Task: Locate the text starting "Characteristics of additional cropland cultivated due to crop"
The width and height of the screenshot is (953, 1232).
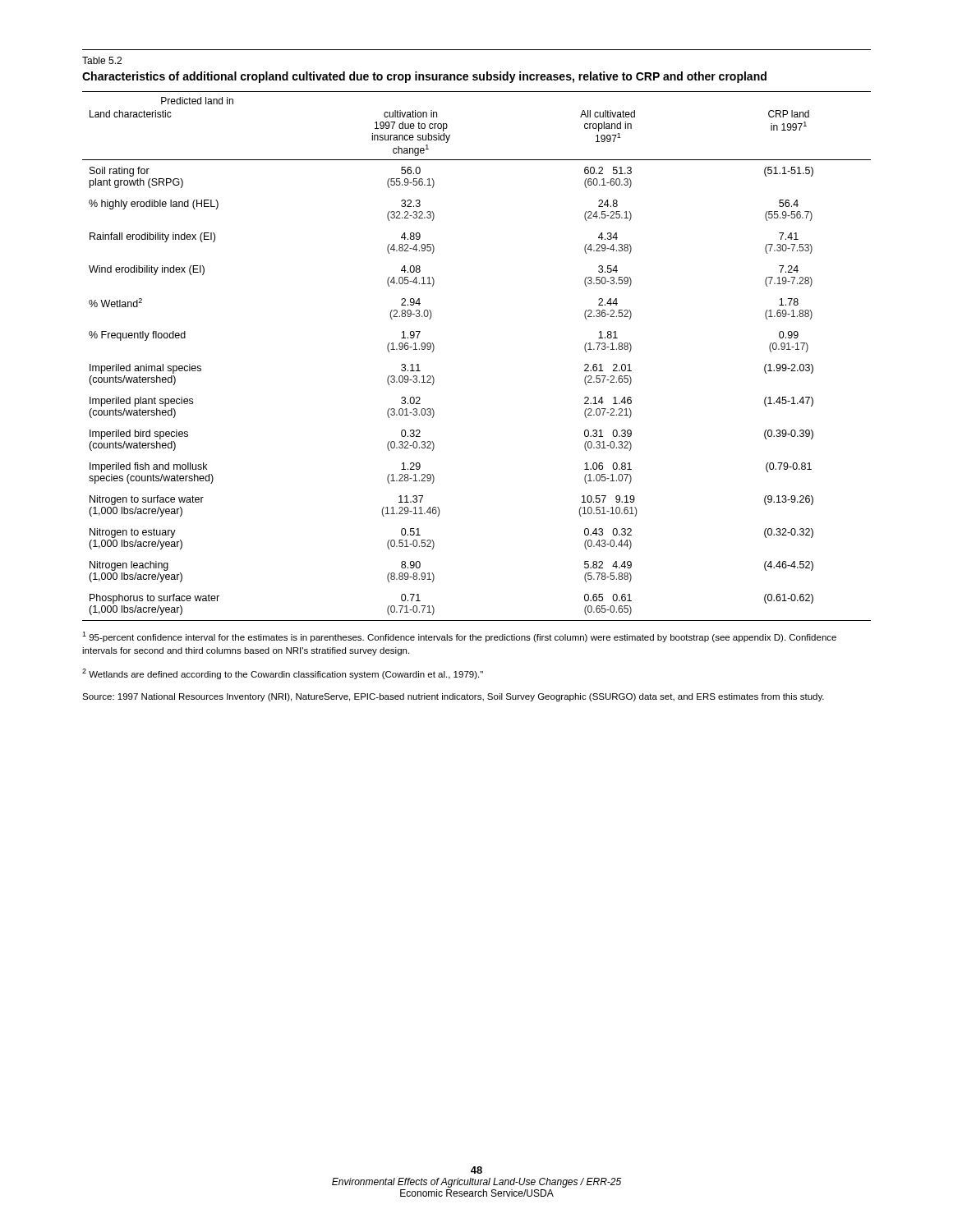Action: pyautogui.click(x=425, y=76)
